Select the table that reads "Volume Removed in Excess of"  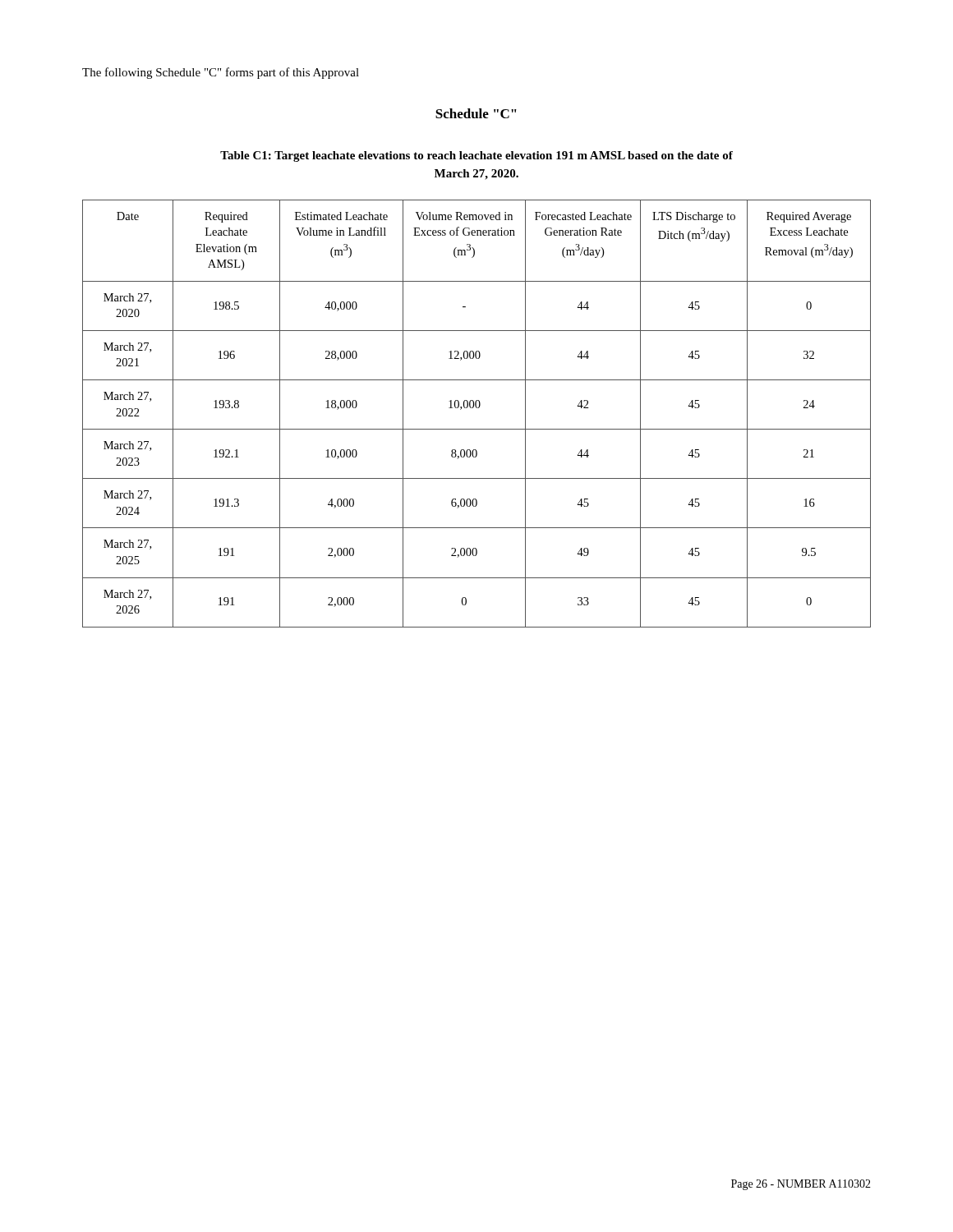[476, 413]
